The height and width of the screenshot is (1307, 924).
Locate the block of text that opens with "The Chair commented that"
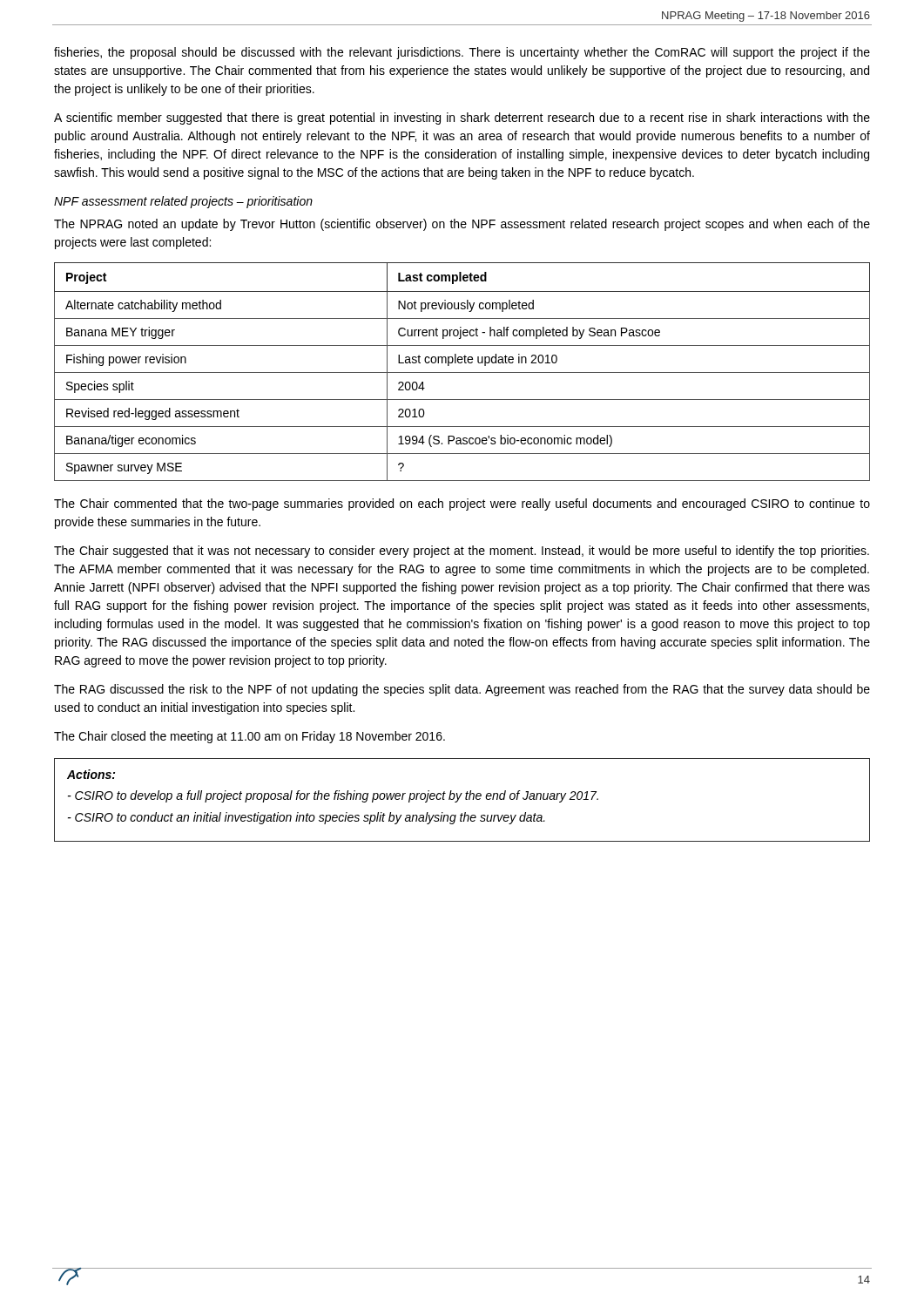pos(462,513)
